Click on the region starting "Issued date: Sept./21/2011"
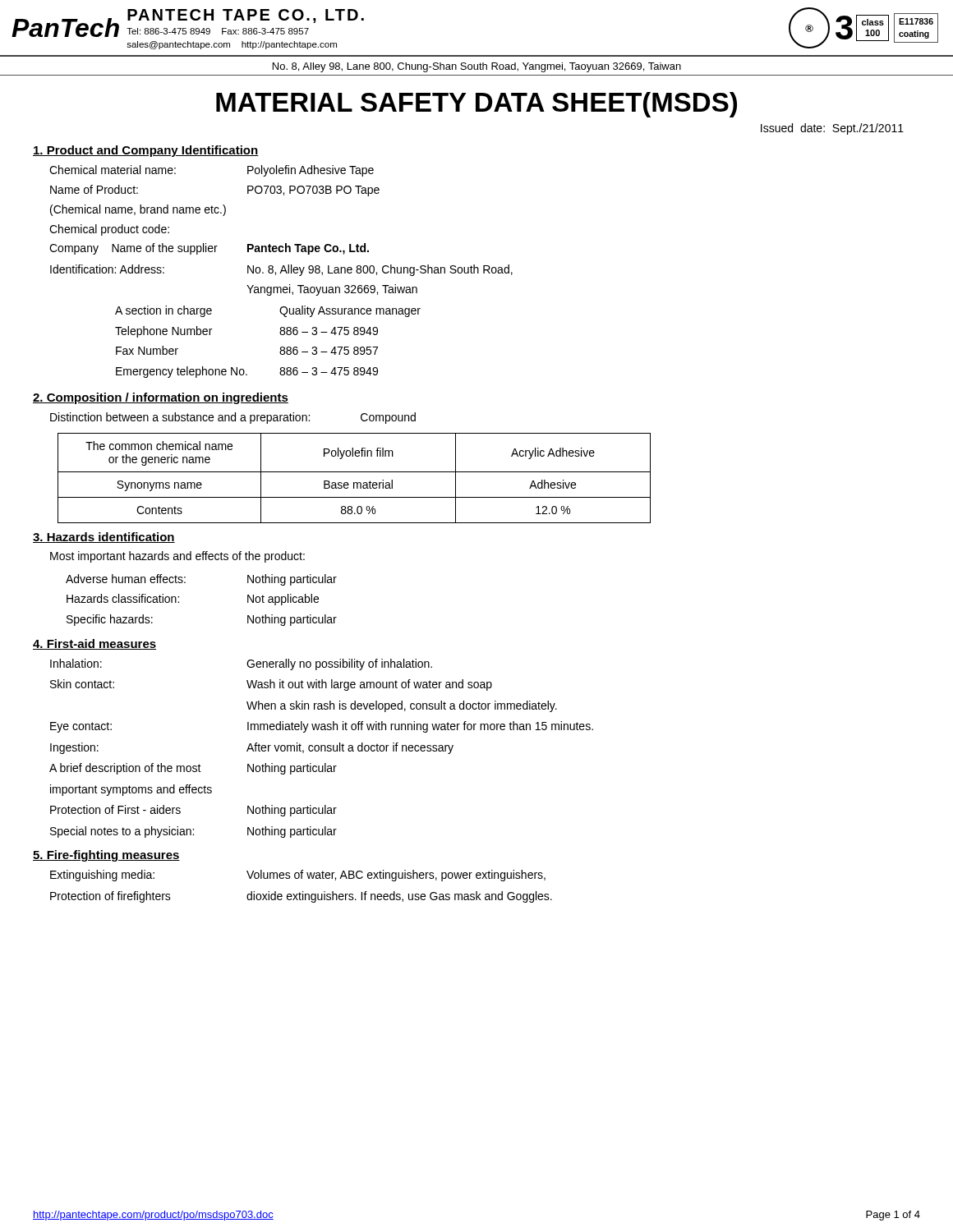The image size is (953, 1232). (x=832, y=128)
